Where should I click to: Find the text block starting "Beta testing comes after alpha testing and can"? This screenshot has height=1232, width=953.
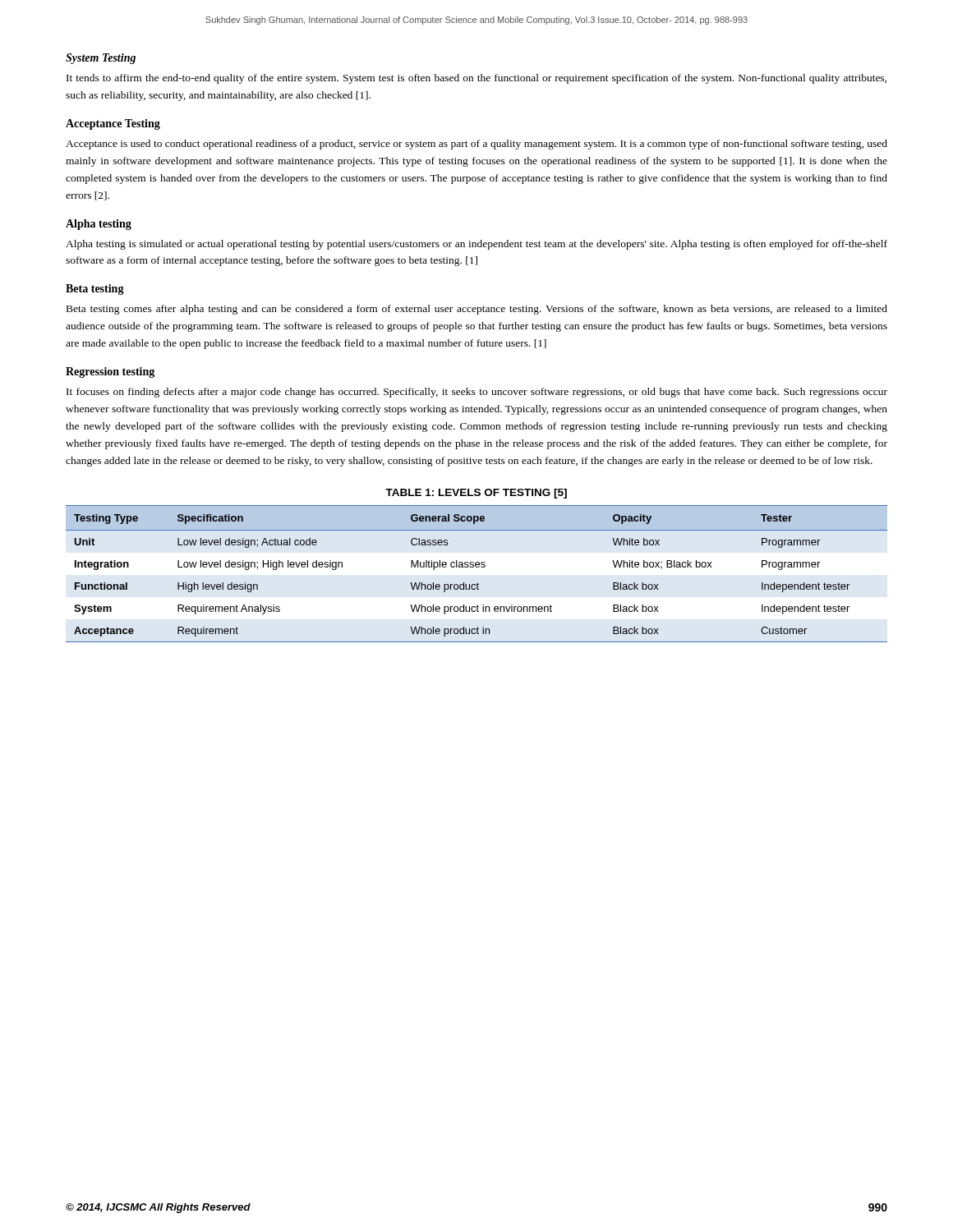coord(476,326)
